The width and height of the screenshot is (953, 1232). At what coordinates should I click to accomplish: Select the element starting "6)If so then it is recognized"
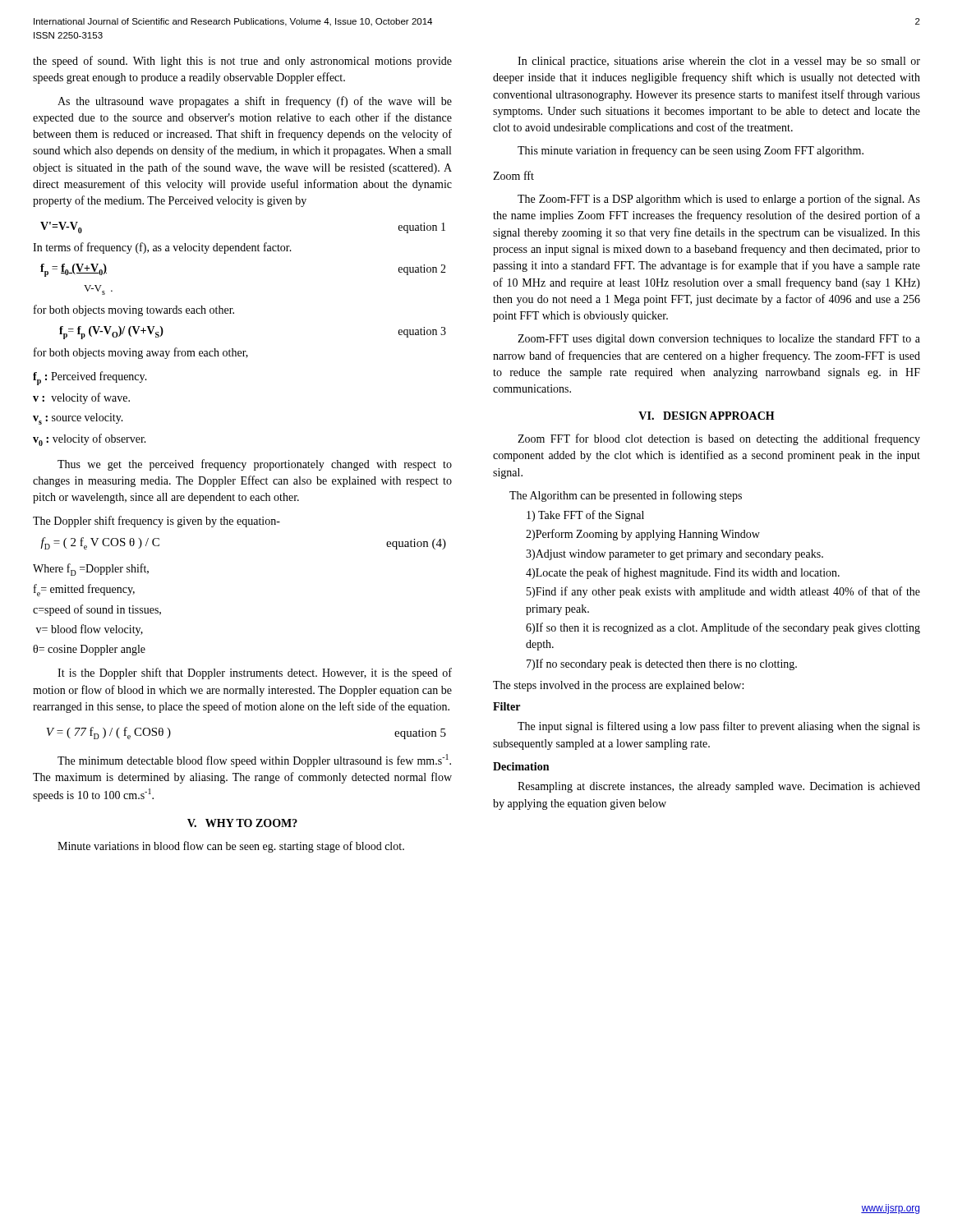pos(723,636)
